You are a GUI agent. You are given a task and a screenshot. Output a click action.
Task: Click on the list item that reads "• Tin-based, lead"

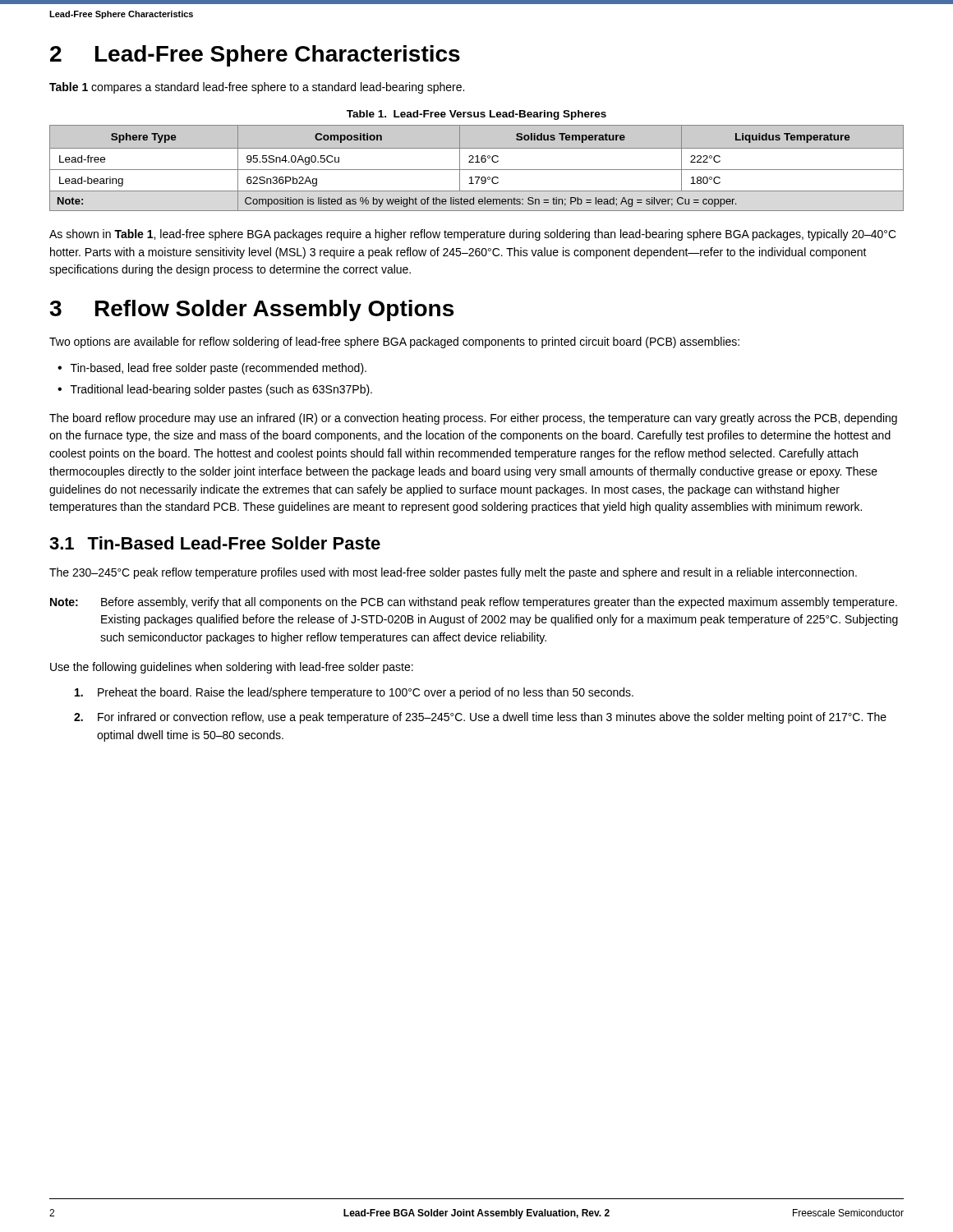[x=212, y=368]
